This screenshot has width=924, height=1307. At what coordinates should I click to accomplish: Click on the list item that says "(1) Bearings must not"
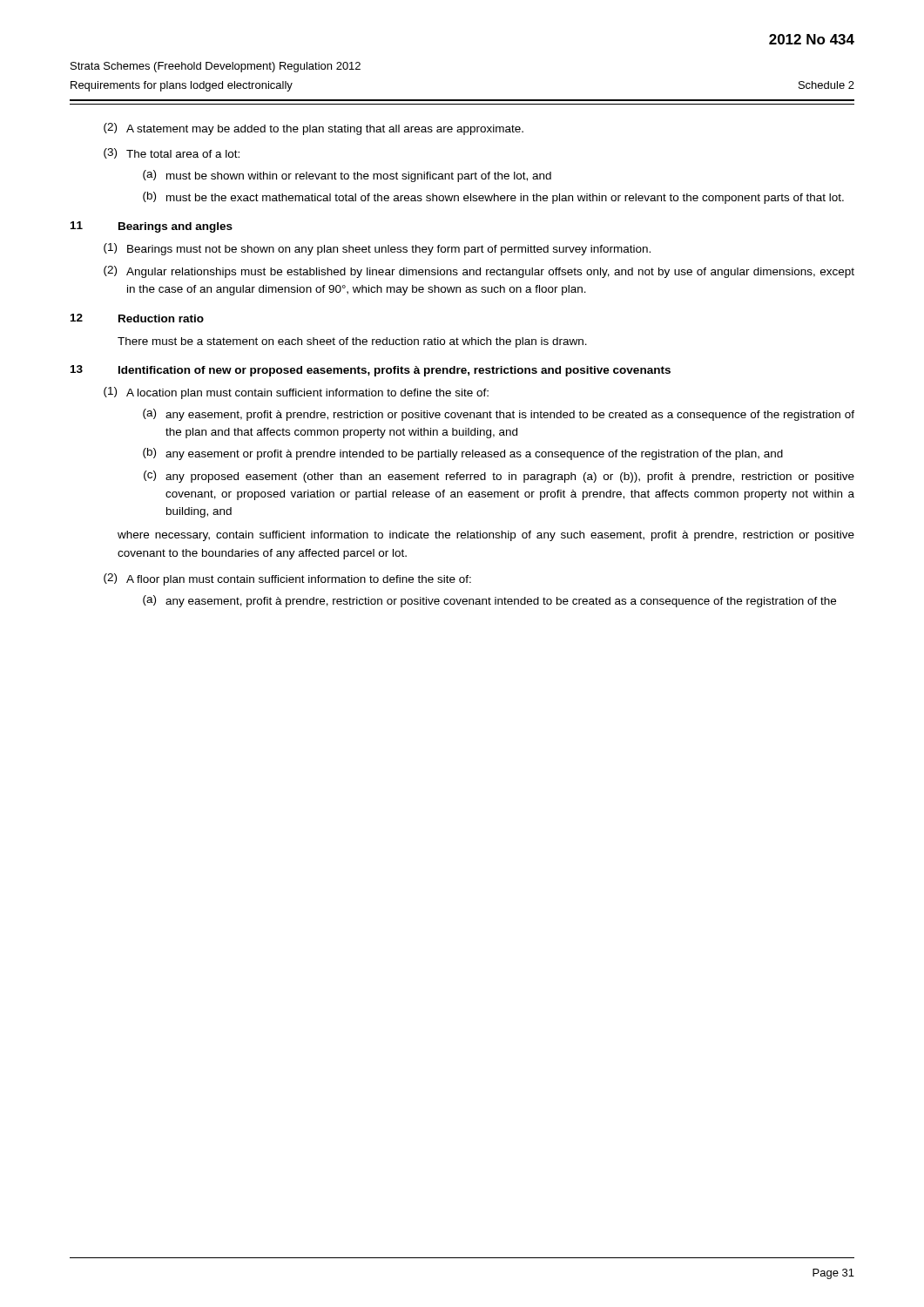(x=462, y=249)
